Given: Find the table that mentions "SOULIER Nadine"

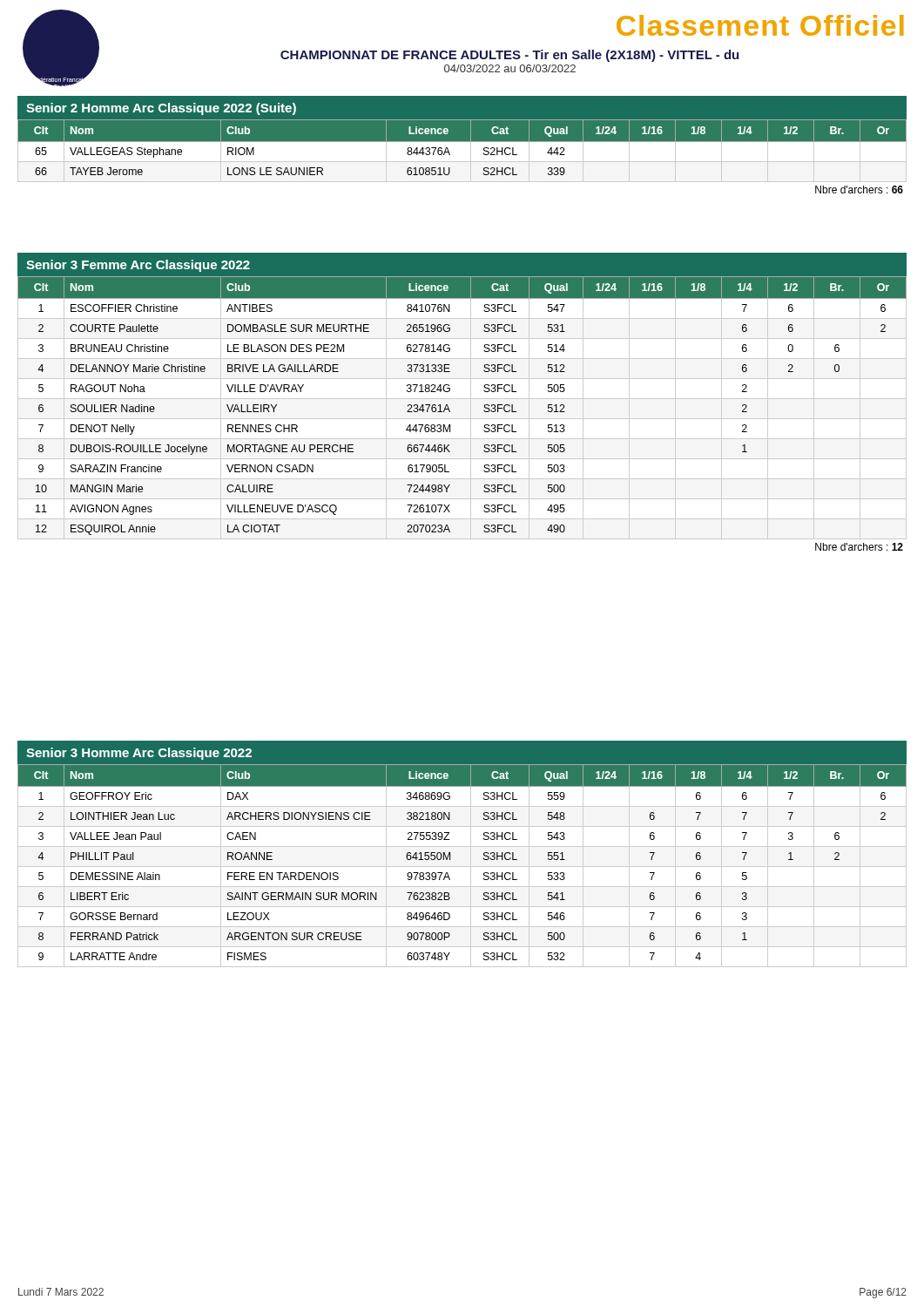Looking at the screenshot, I should [462, 408].
